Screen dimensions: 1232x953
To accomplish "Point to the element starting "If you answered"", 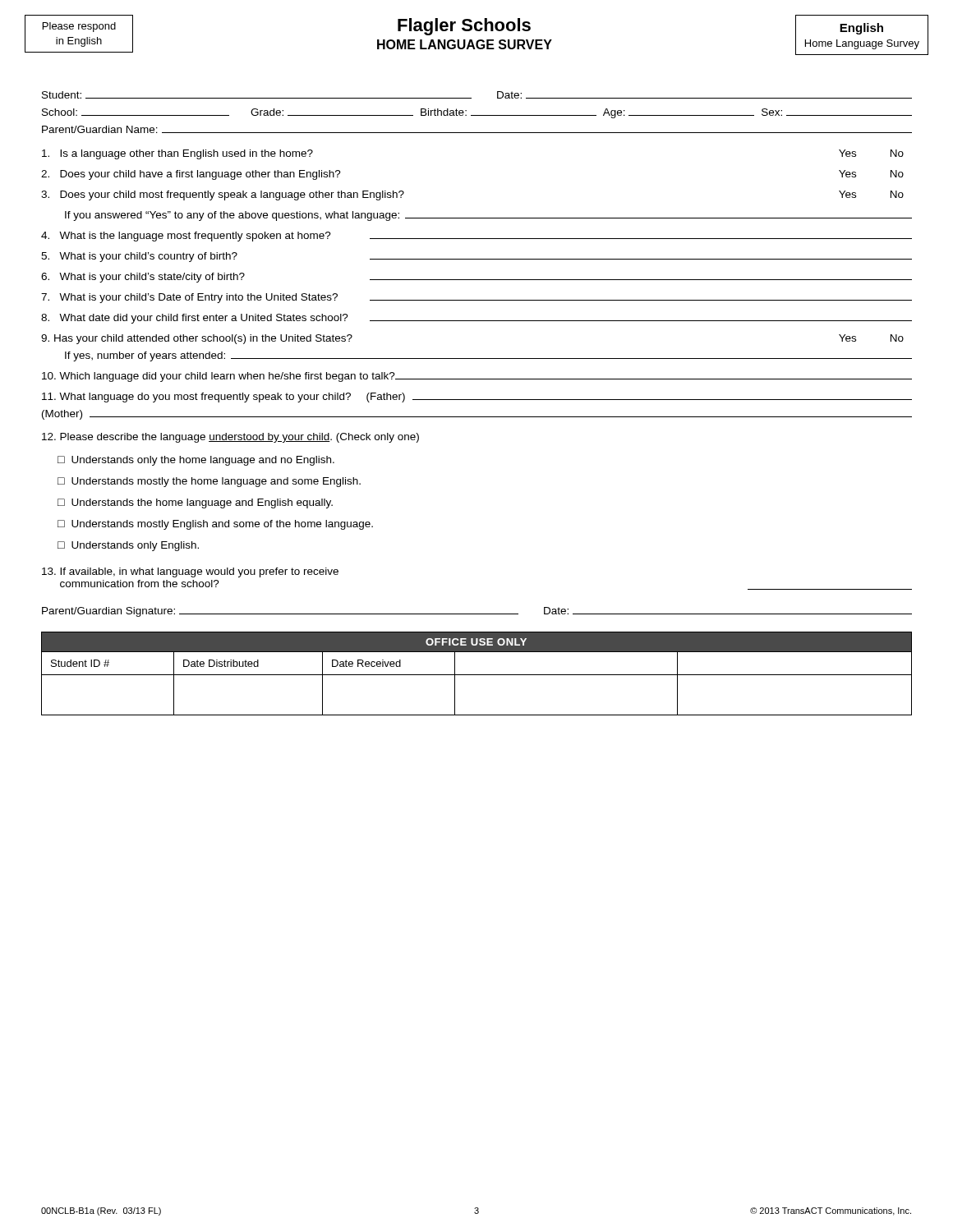I will point(488,215).
